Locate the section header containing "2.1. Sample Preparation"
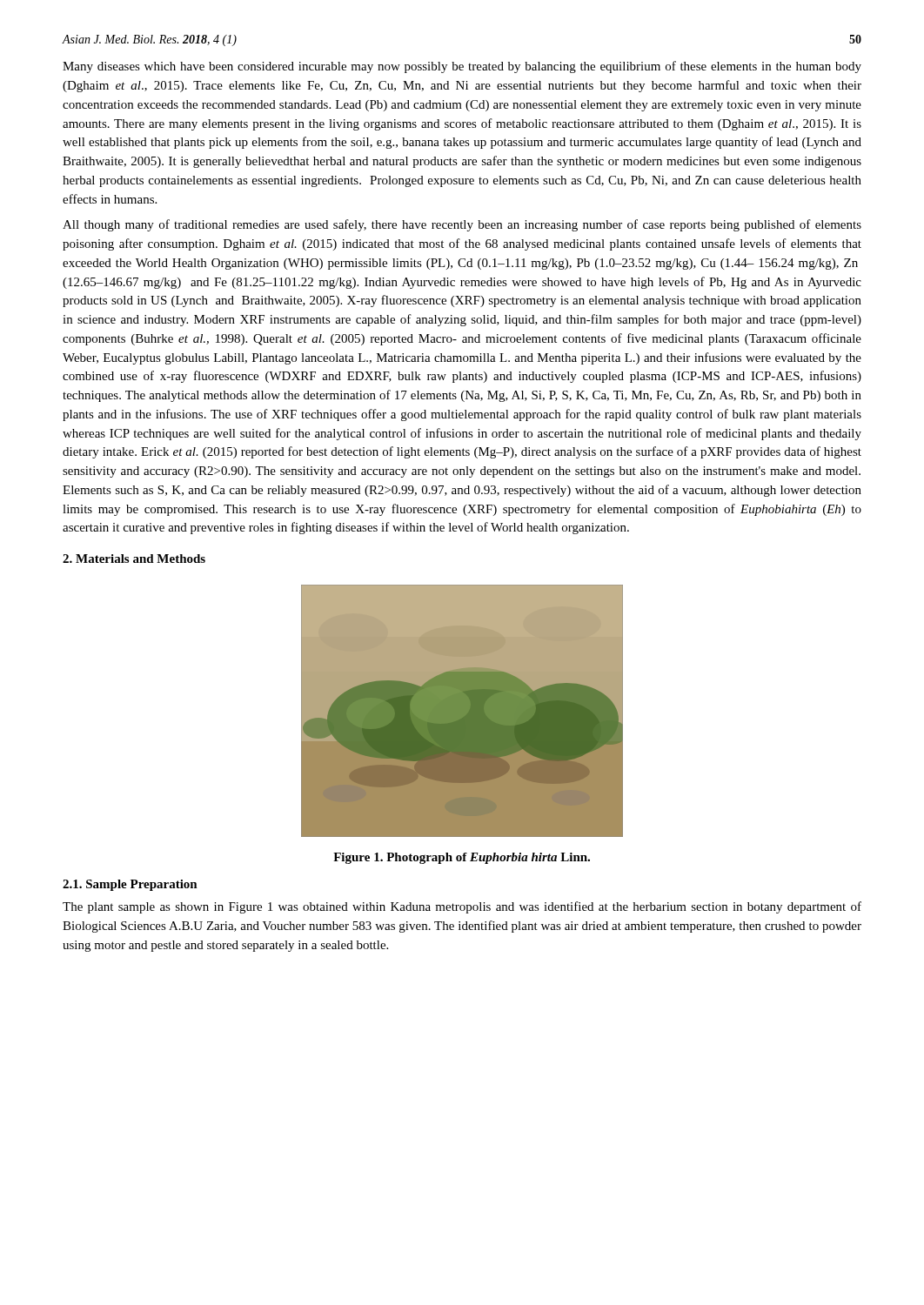This screenshot has height=1305, width=924. [x=130, y=884]
